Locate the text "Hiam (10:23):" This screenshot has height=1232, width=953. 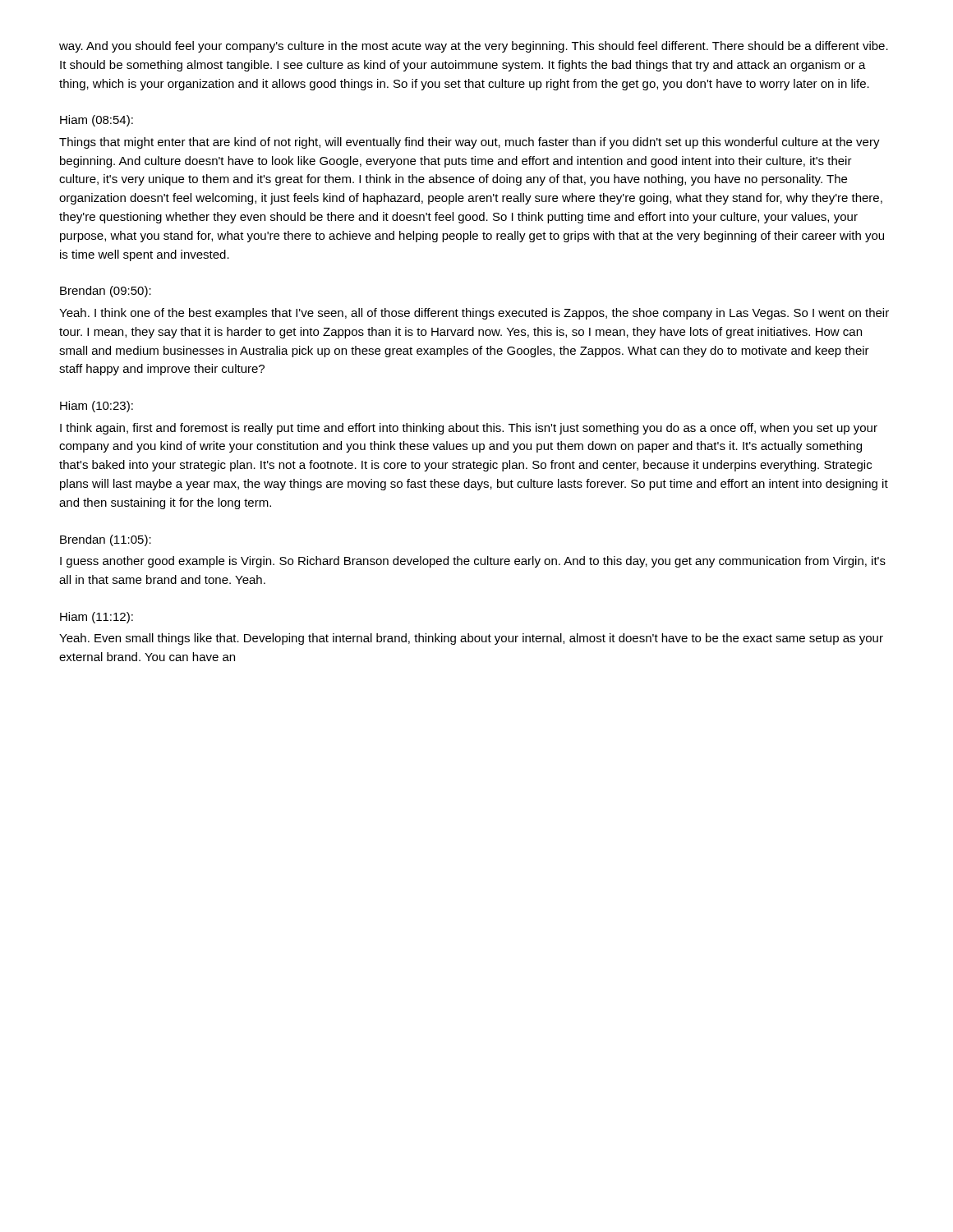tap(96, 405)
